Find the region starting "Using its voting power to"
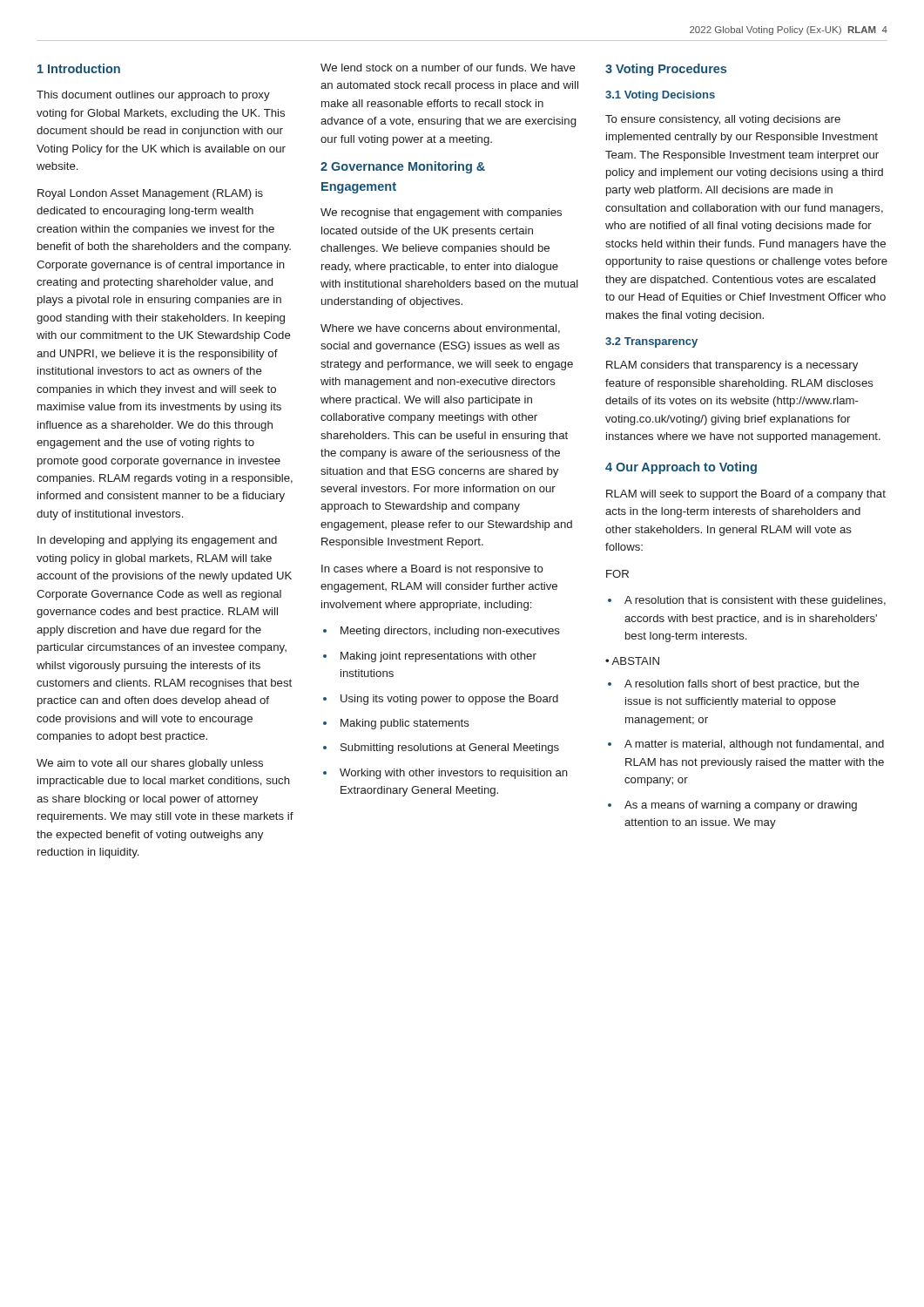 450,699
